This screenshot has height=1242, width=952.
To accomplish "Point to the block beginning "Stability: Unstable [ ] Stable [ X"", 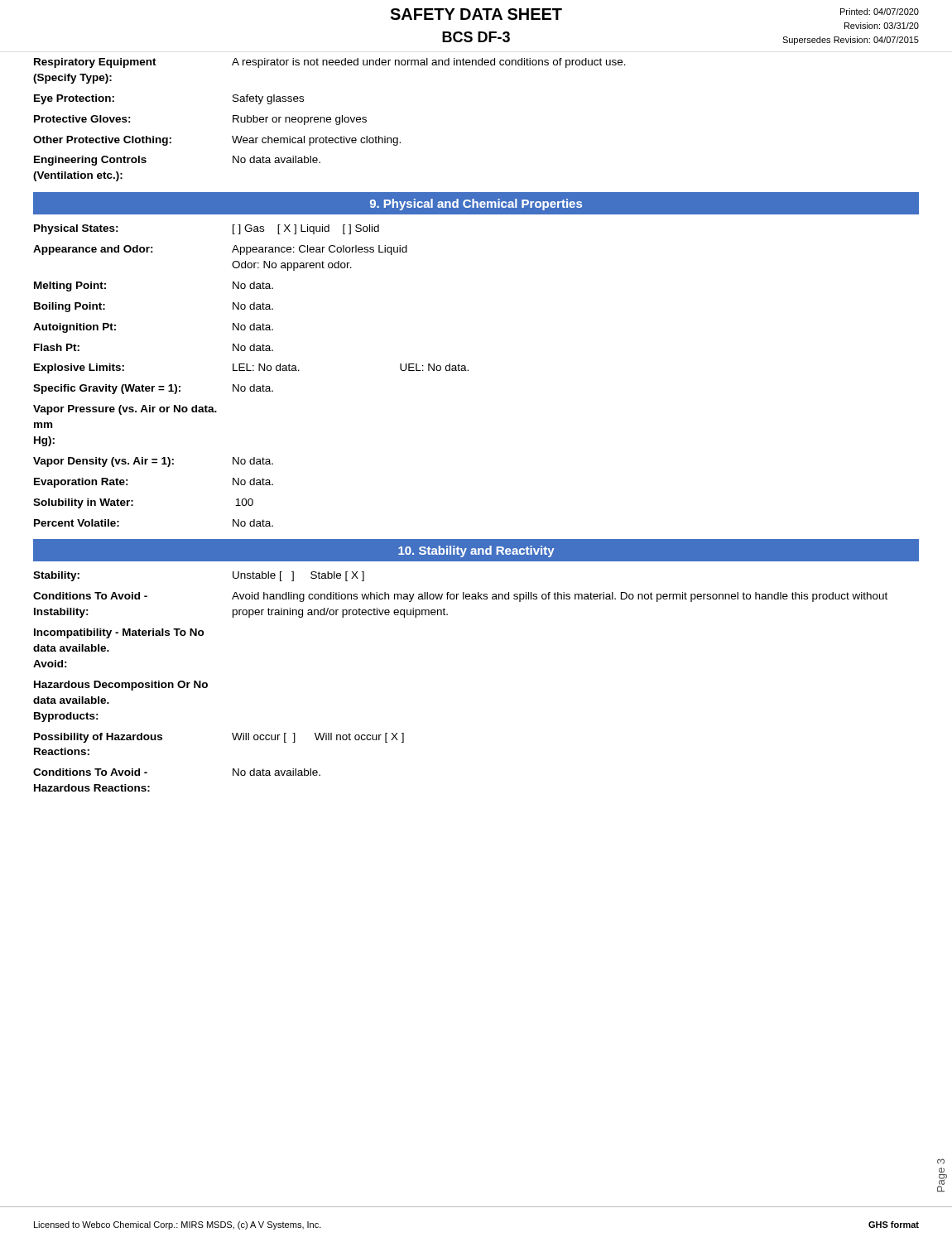I will pyautogui.click(x=55, y=576).
